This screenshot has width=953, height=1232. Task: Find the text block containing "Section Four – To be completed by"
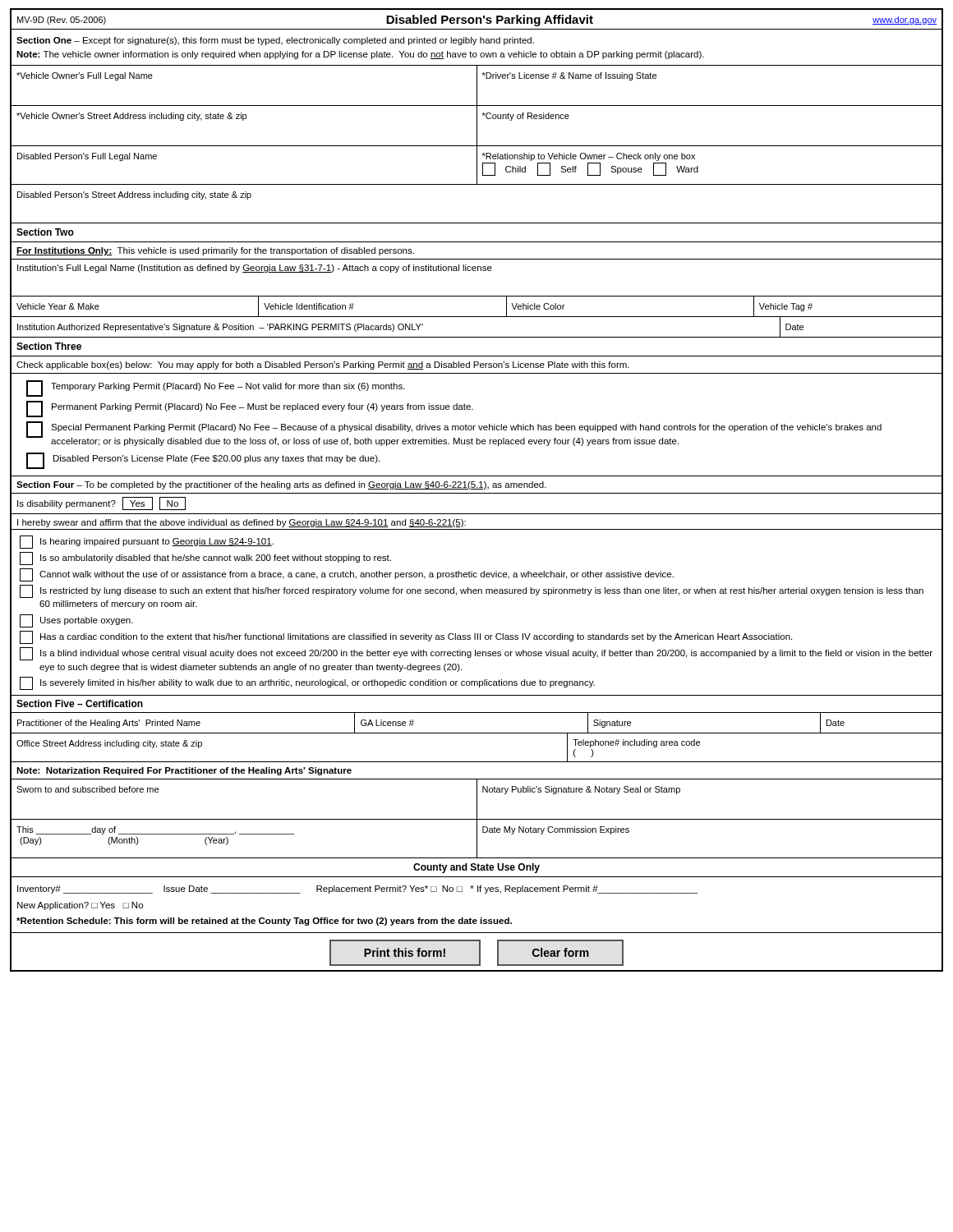pos(282,484)
